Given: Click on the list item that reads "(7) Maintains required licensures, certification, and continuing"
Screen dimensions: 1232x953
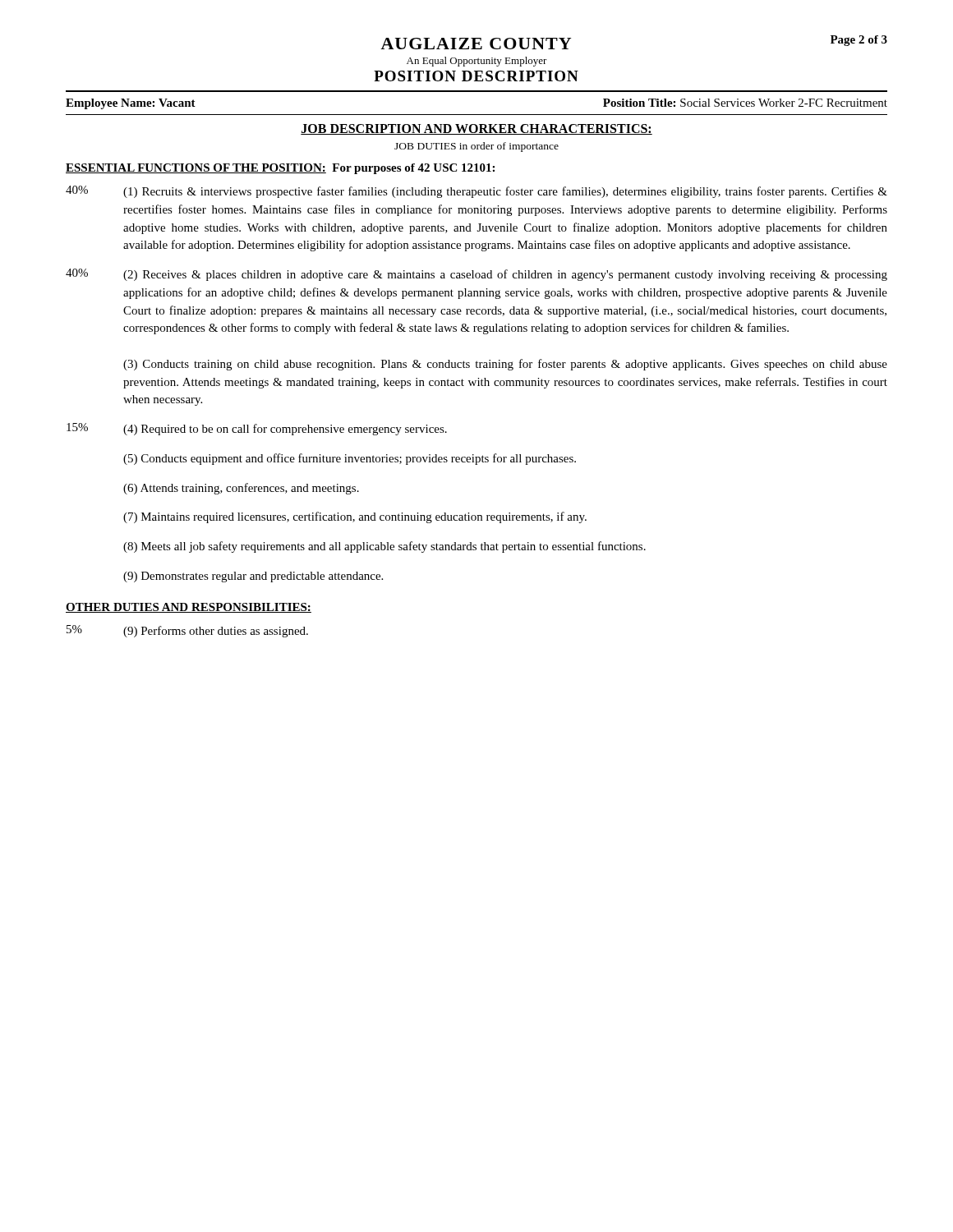Looking at the screenshot, I should coord(476,518).
